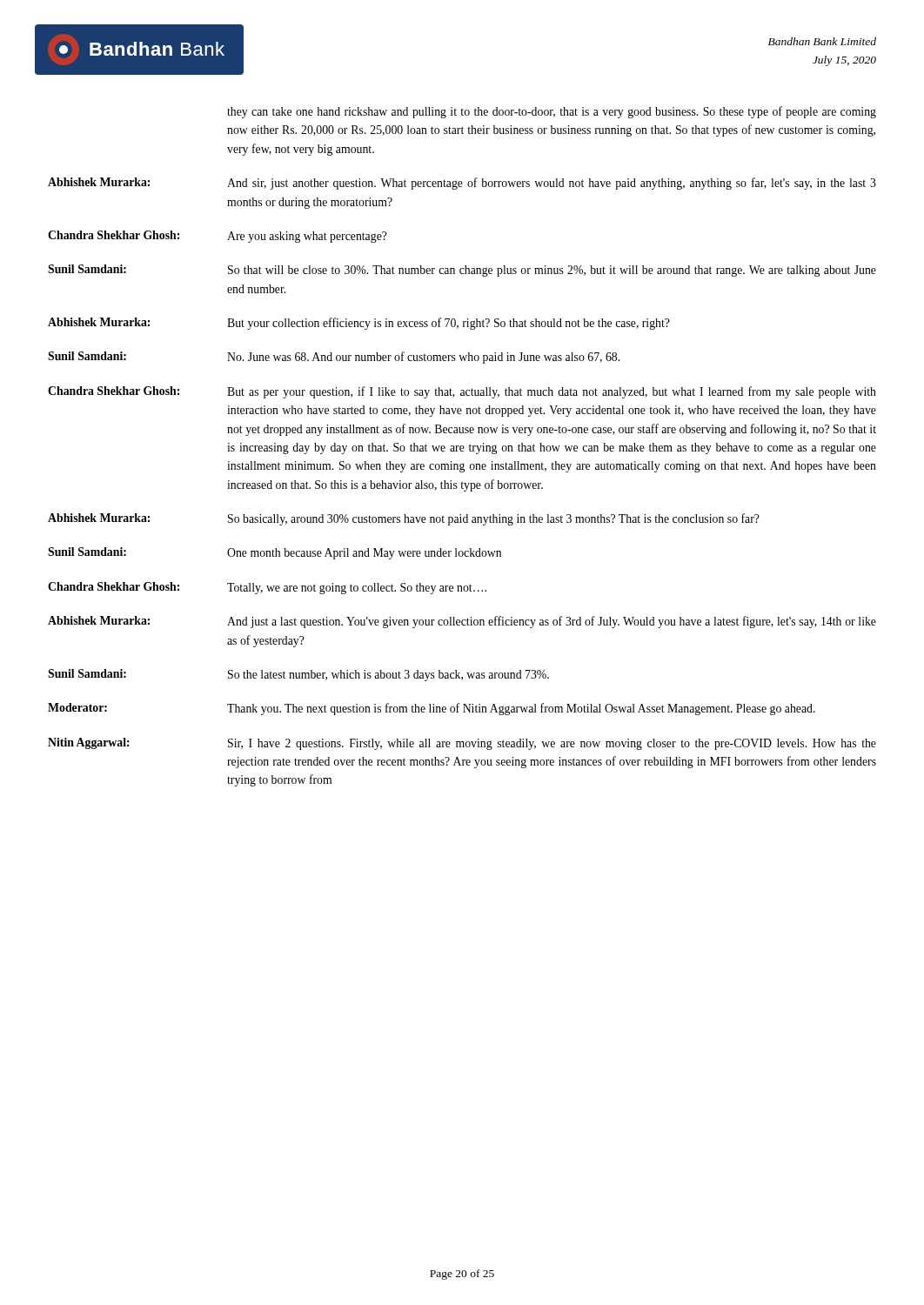Click on the block starting "Sunil Samdani: One"
924x1305 pixels.
click(x=462, y=553)
